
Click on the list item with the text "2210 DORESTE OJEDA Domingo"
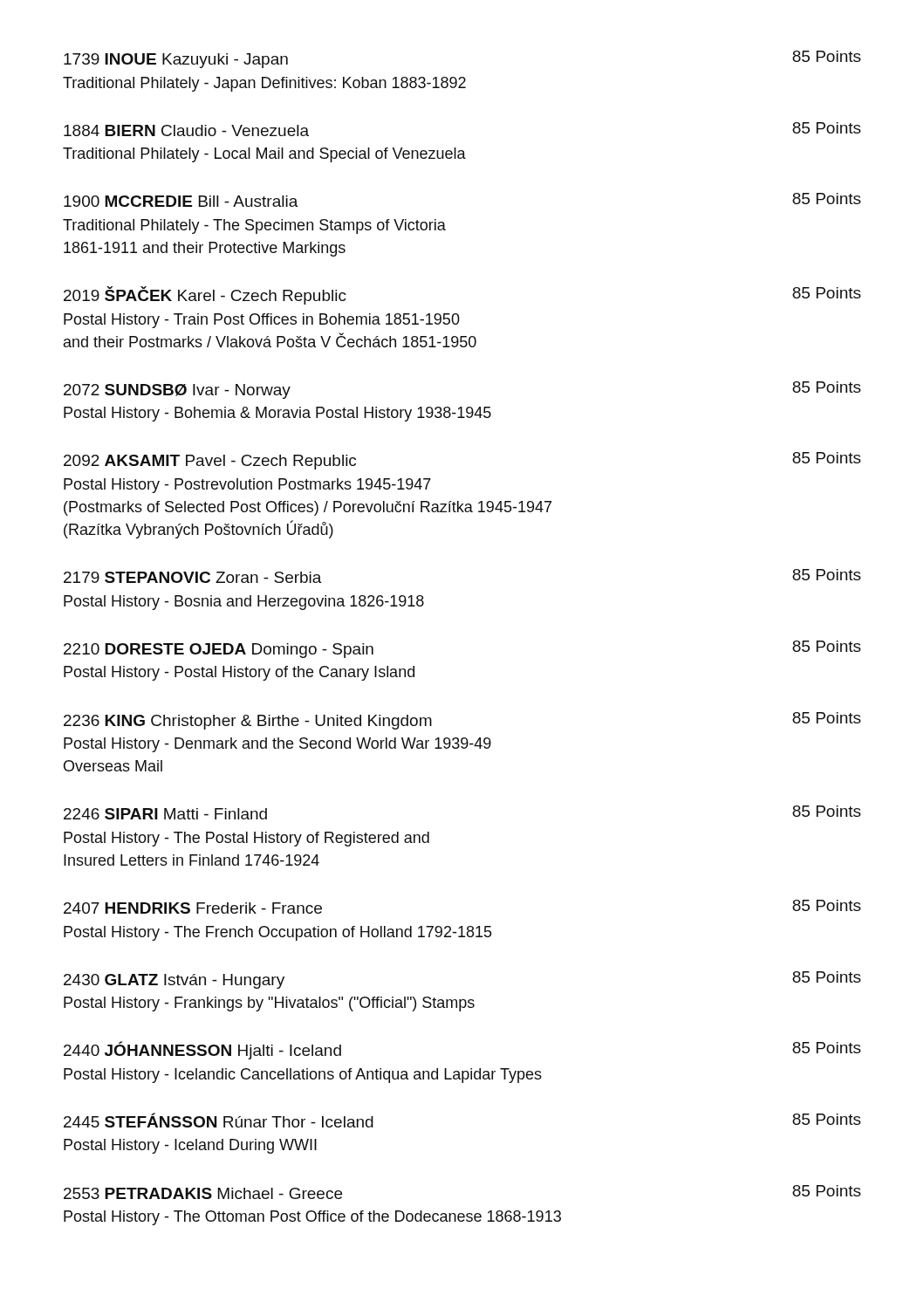217,649
